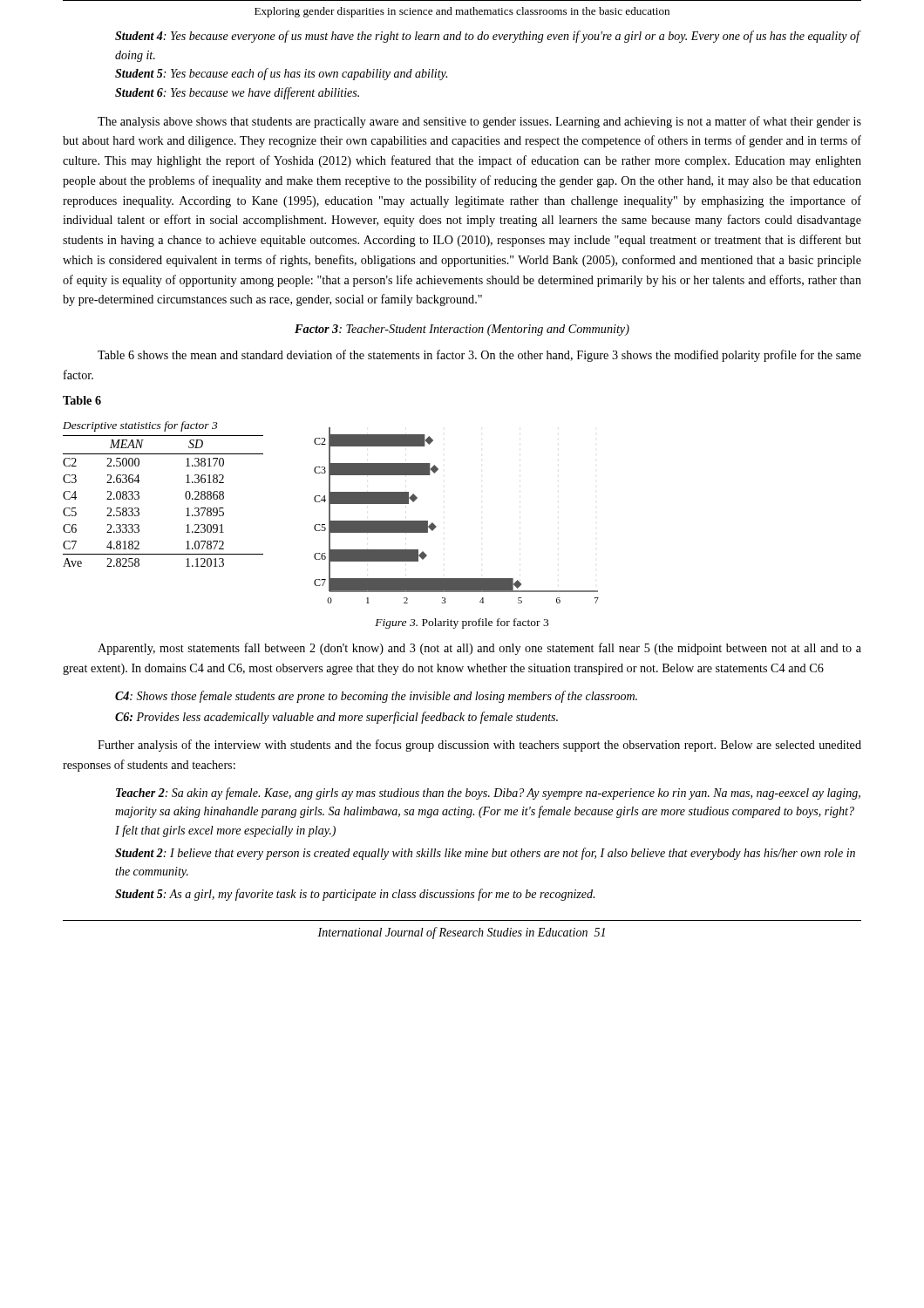
Task: Select the title with the text "Table 6"
Action: click(x=82, y=401)
